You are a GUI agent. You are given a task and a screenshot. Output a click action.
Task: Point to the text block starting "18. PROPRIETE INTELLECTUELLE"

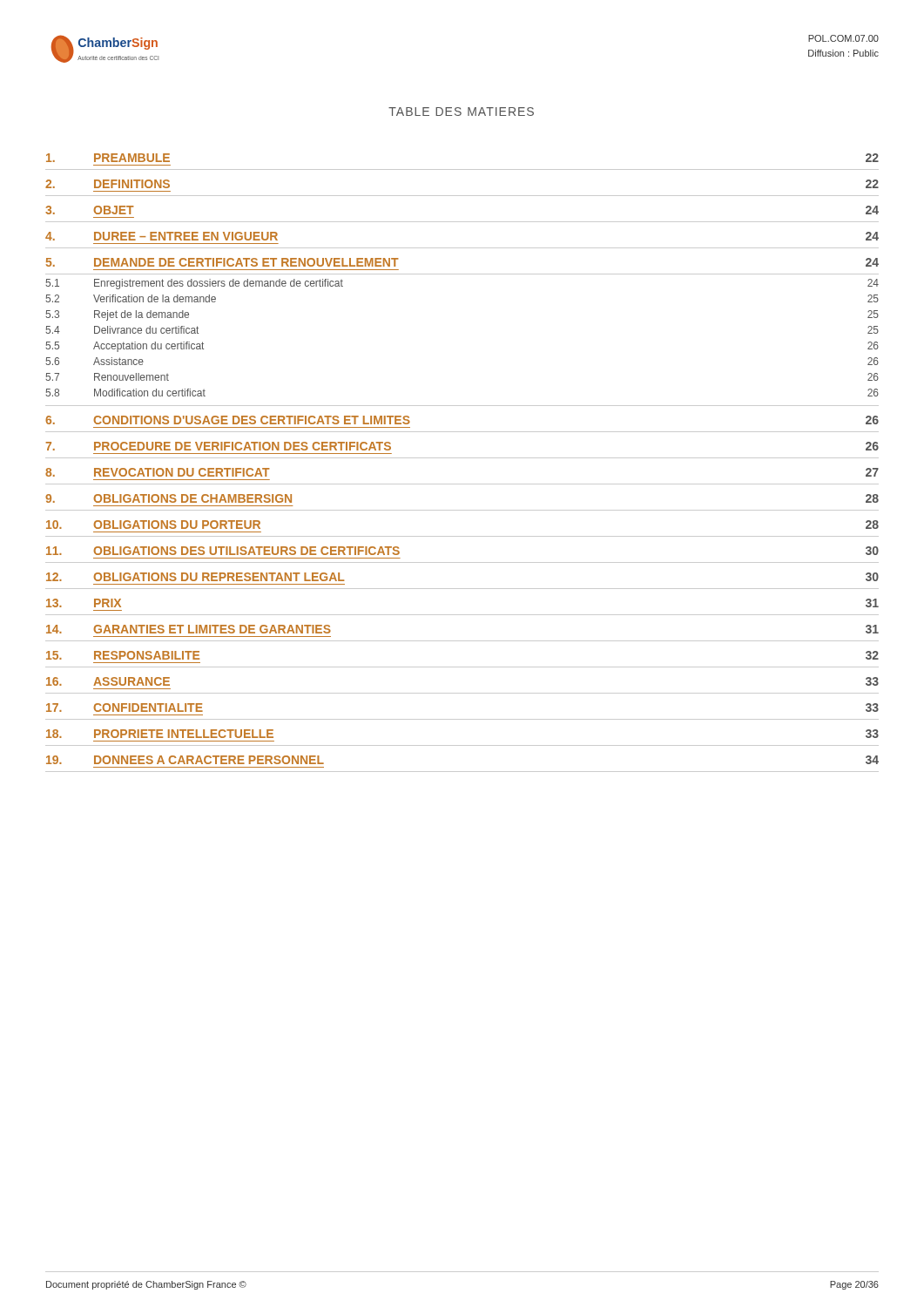(x=462, y=734)
